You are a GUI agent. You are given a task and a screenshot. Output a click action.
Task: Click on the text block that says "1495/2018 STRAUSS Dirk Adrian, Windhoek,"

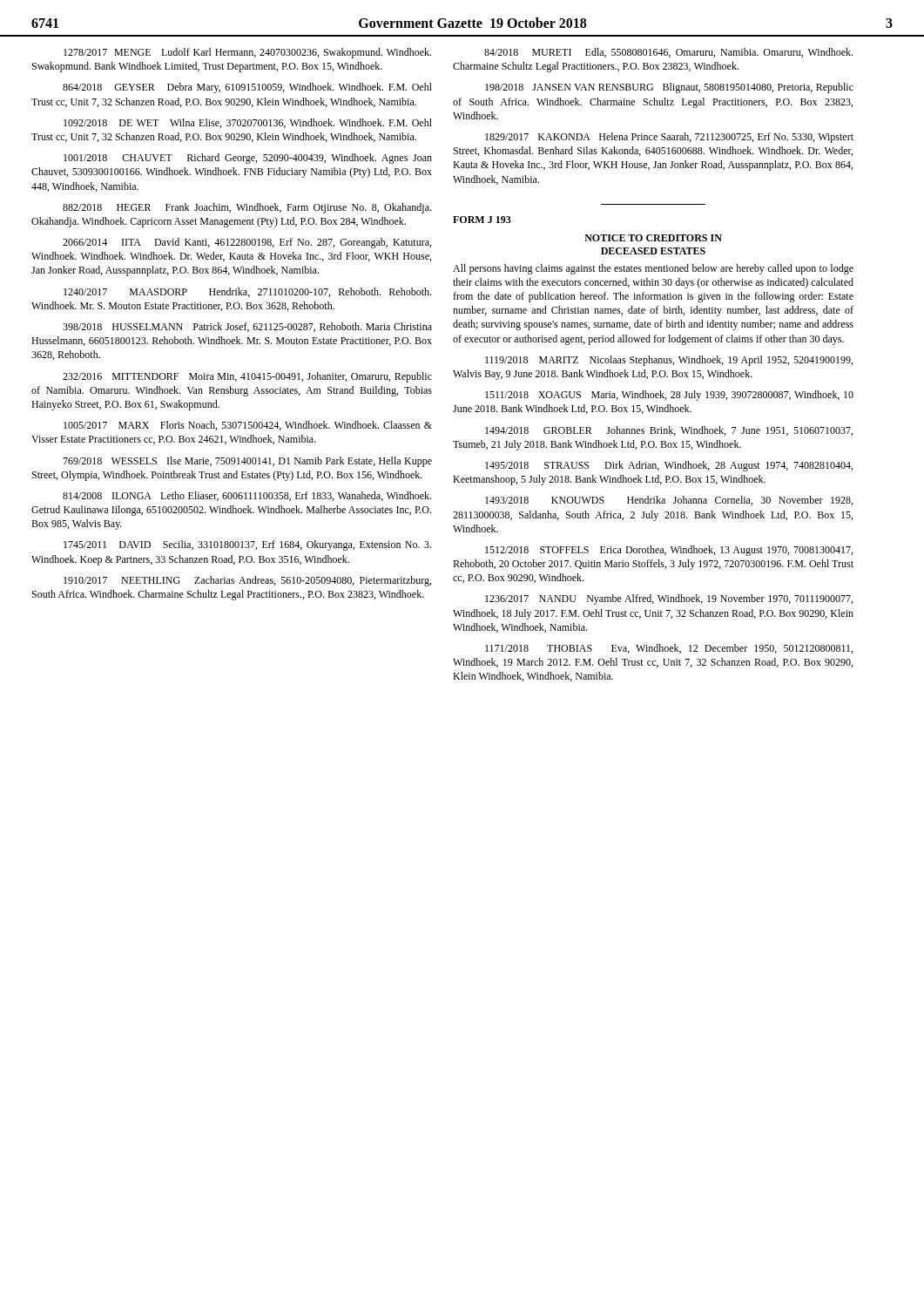[x=653, y=472]
